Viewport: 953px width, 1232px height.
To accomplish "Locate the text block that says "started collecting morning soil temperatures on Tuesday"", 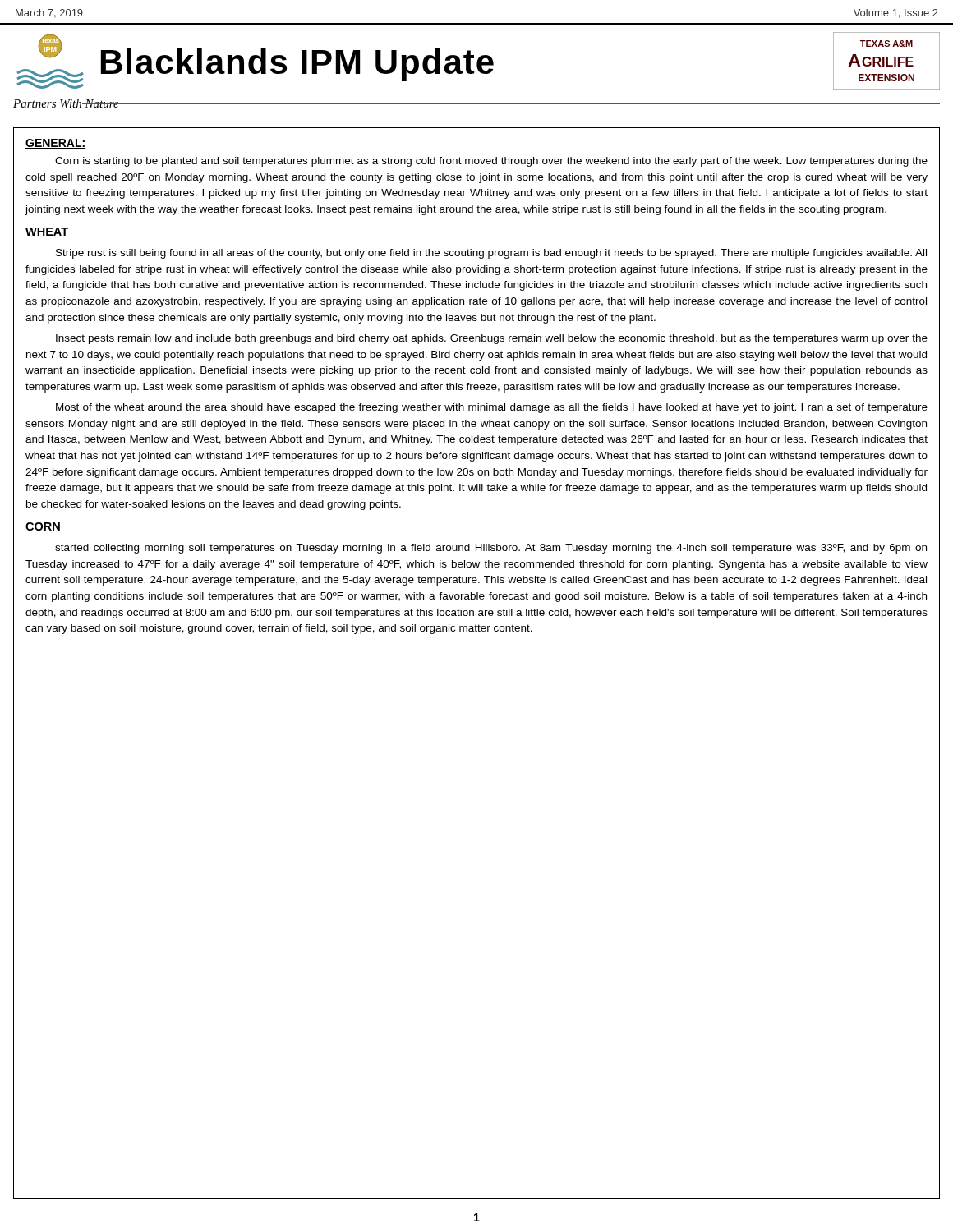I will 476,588.
